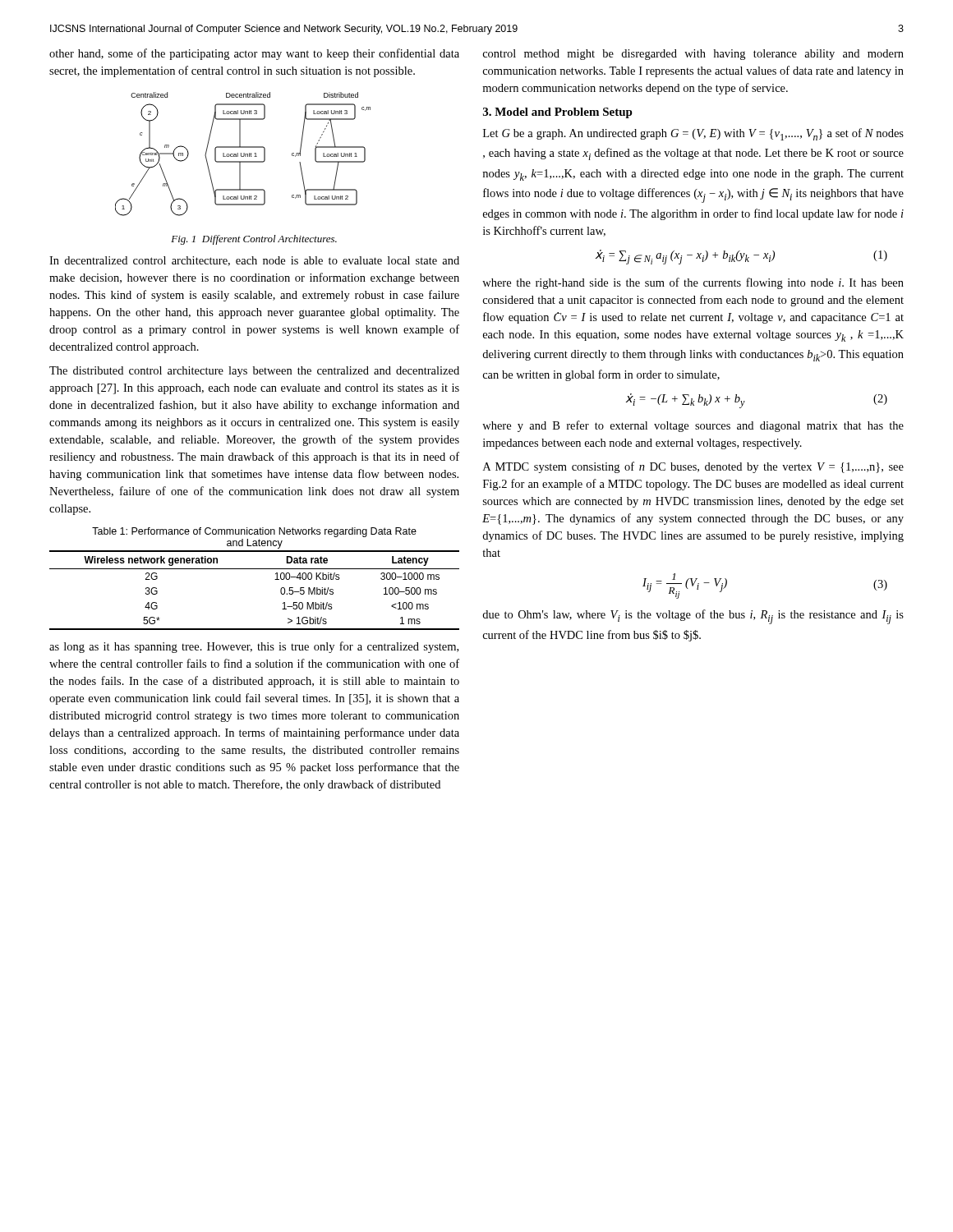
Task: Select the text block that says "due to Ohm's law, where Vi is the"
Action: click(x=693, y=625)
